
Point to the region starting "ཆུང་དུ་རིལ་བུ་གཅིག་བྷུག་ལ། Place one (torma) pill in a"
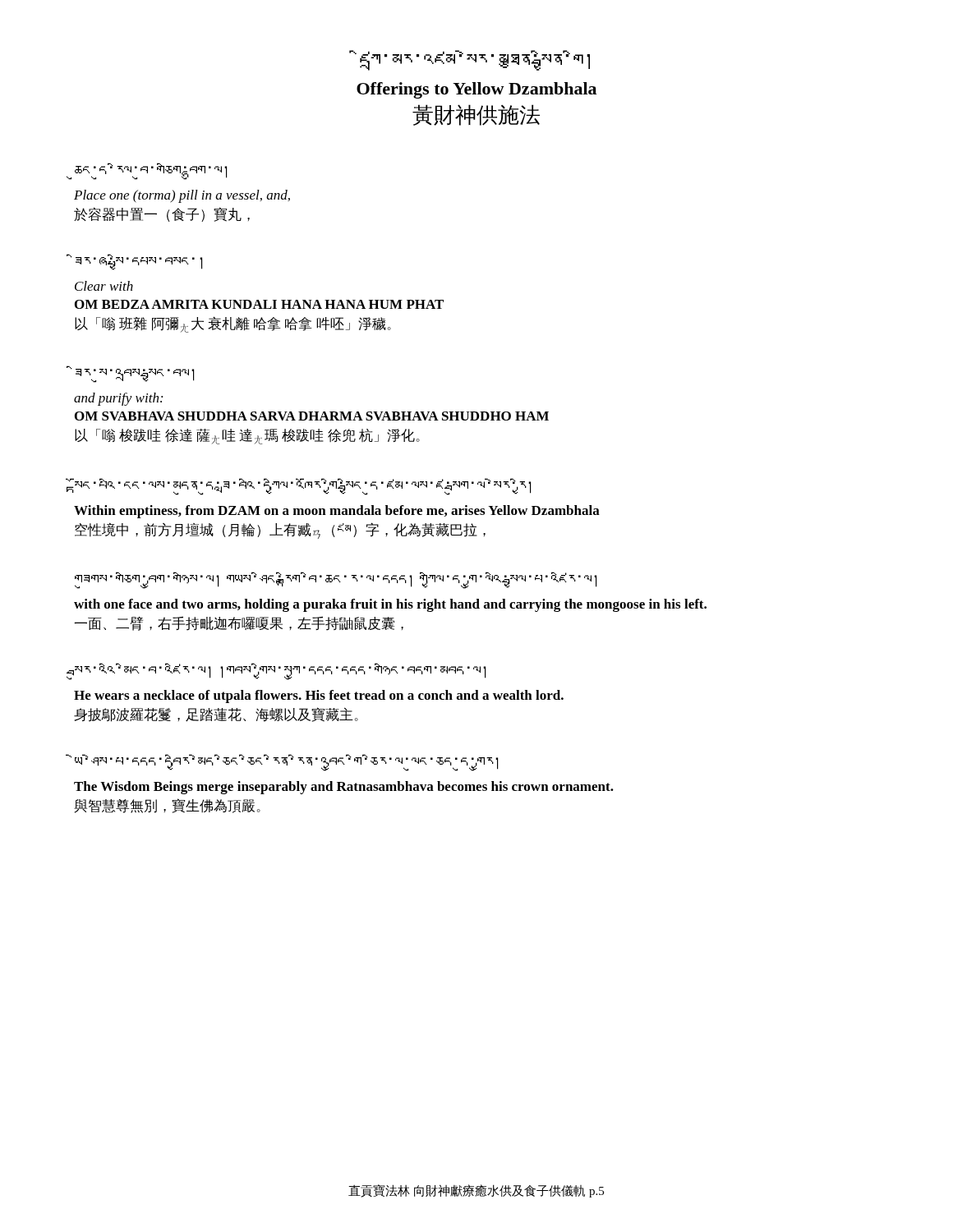pyautogui.click(x=151, y=171)
